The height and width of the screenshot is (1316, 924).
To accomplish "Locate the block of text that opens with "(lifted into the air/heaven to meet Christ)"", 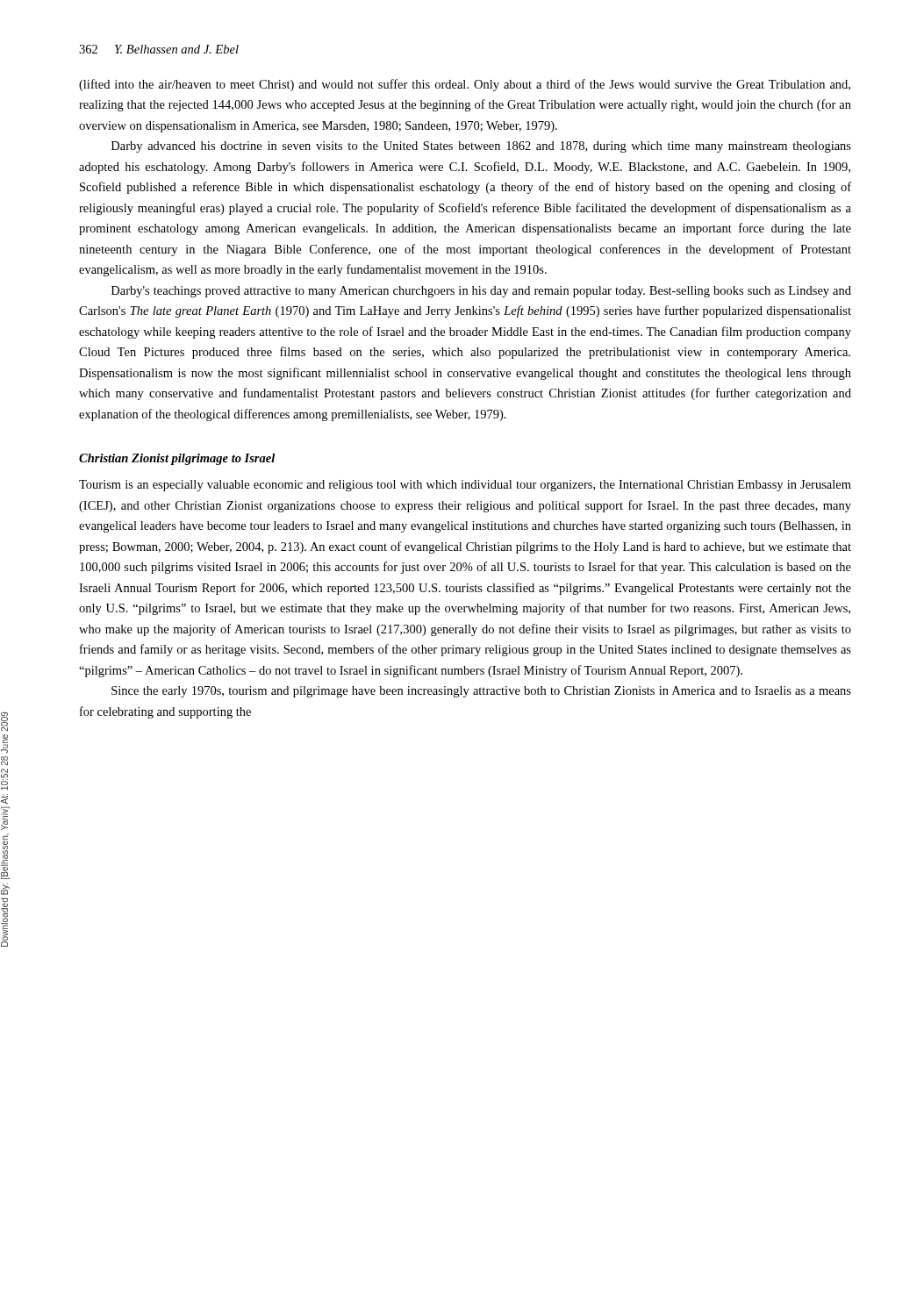I will [x=465, y=105].
